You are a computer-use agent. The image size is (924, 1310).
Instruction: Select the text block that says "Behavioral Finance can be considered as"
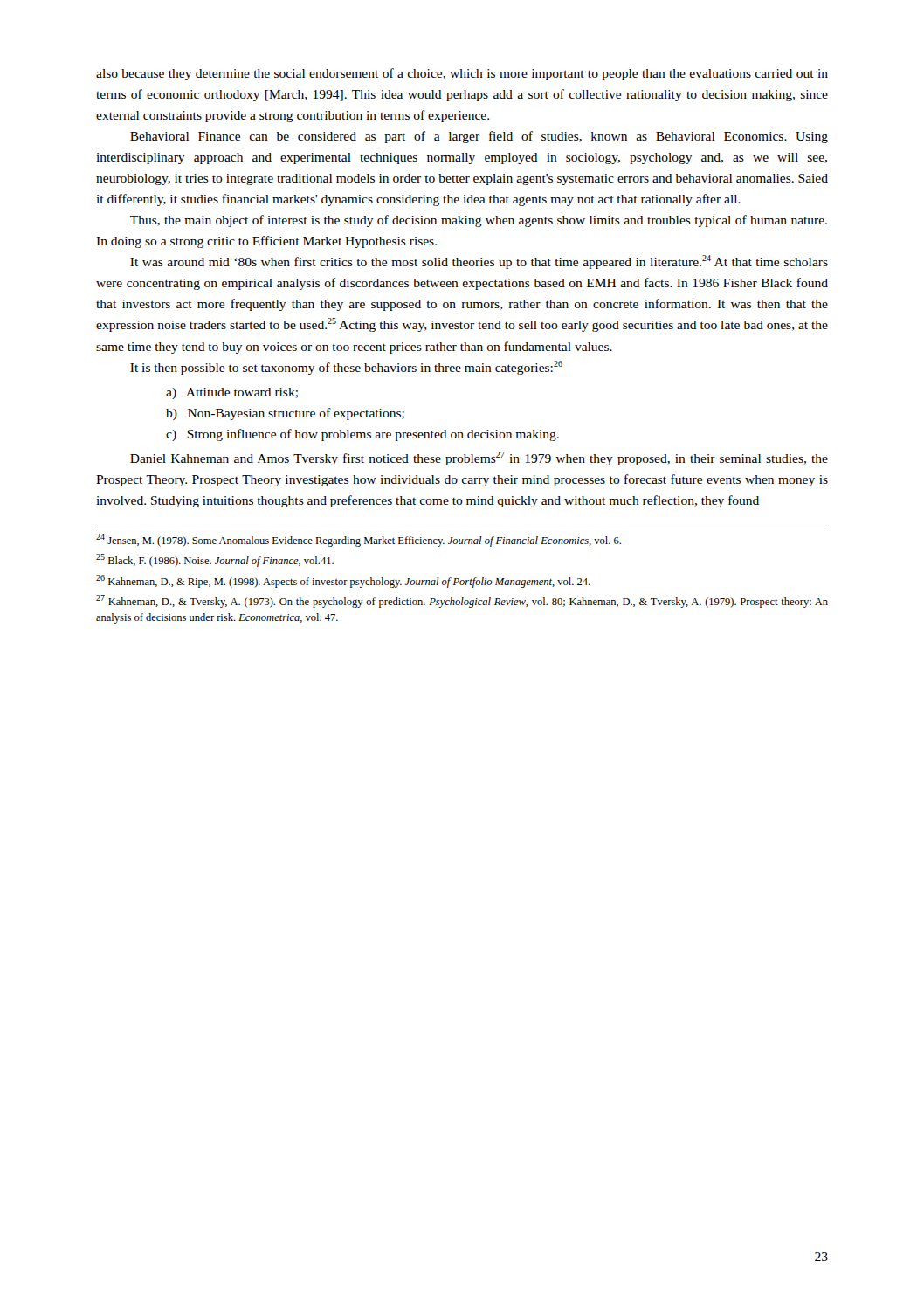[462, 168]
